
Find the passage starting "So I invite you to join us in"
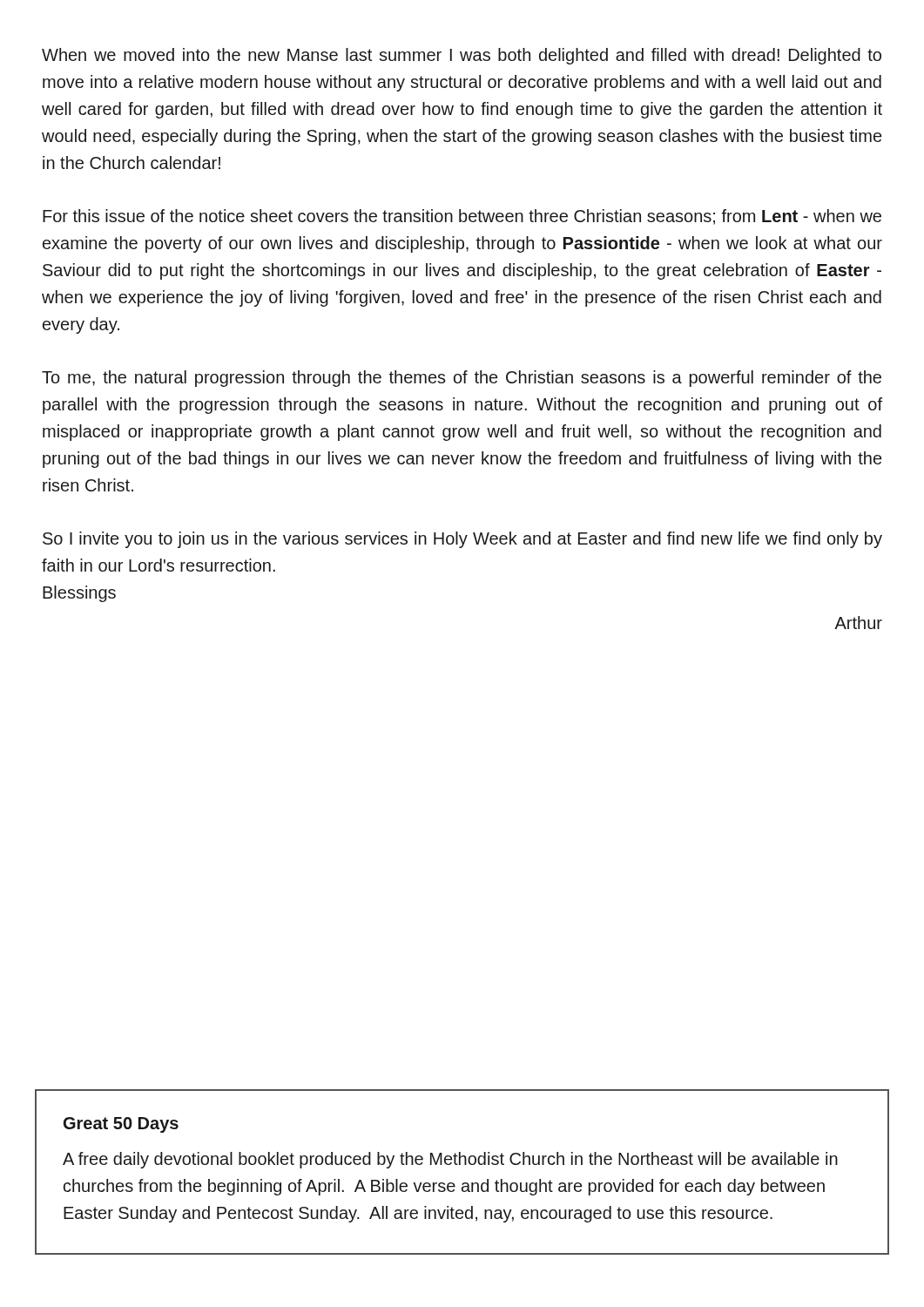click(x=462, y=540)
